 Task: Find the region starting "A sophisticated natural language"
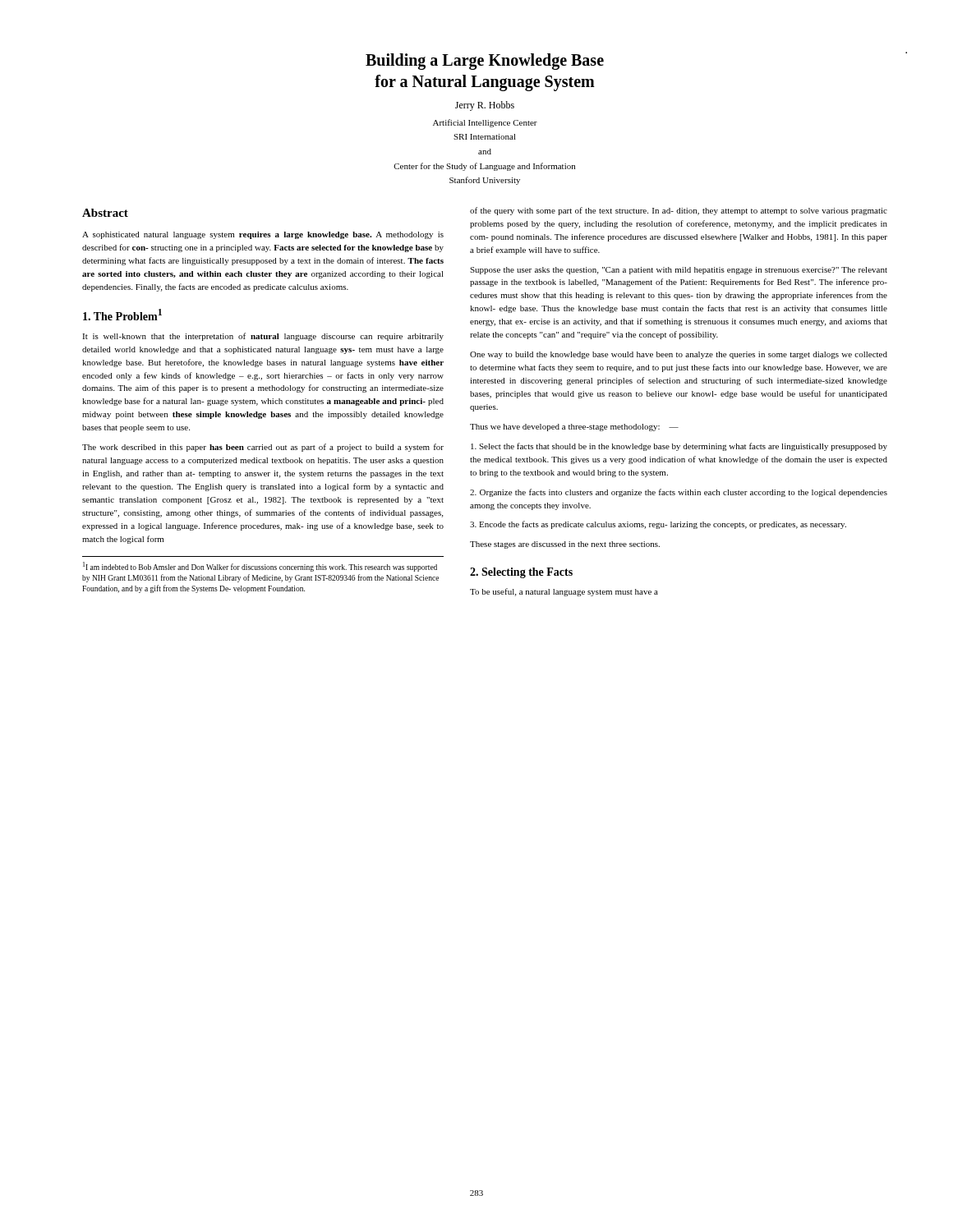click(x=263, y=261)
